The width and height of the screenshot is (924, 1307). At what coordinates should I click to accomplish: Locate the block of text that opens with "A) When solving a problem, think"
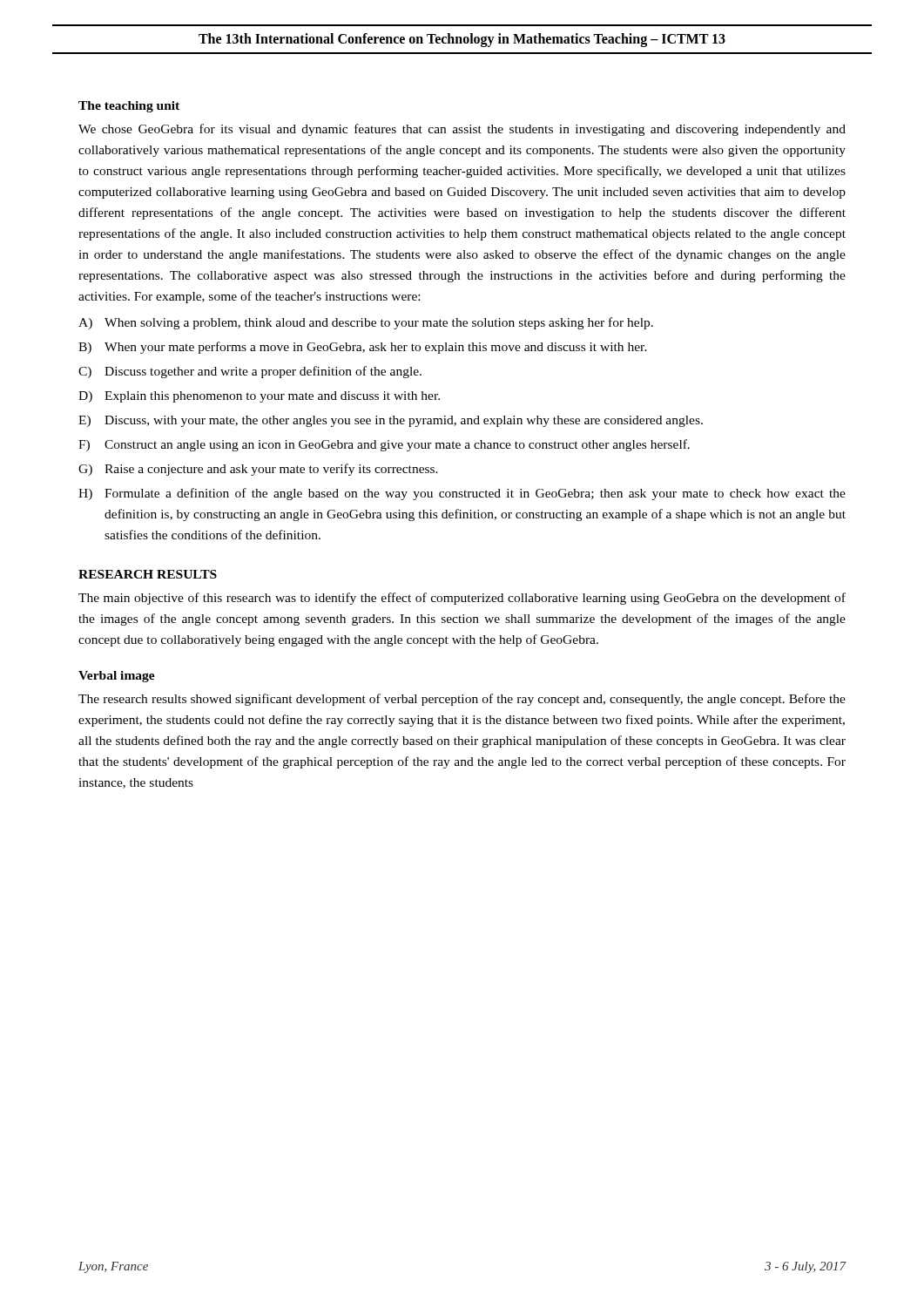(x=462, y=323)
